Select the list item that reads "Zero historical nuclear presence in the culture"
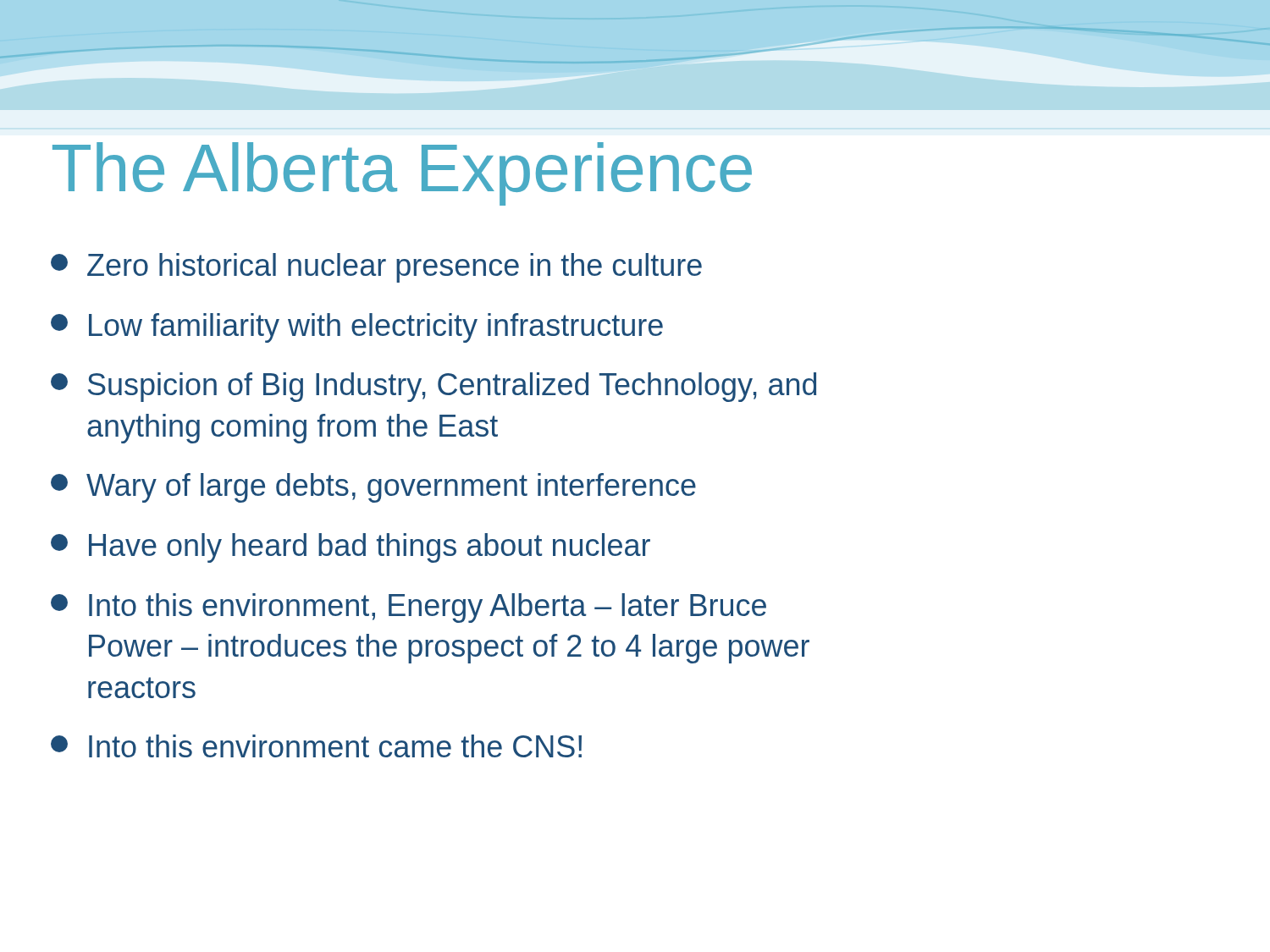Image resolution: width=1270 pixels, height=952 pixels. (x=635, y=266)
